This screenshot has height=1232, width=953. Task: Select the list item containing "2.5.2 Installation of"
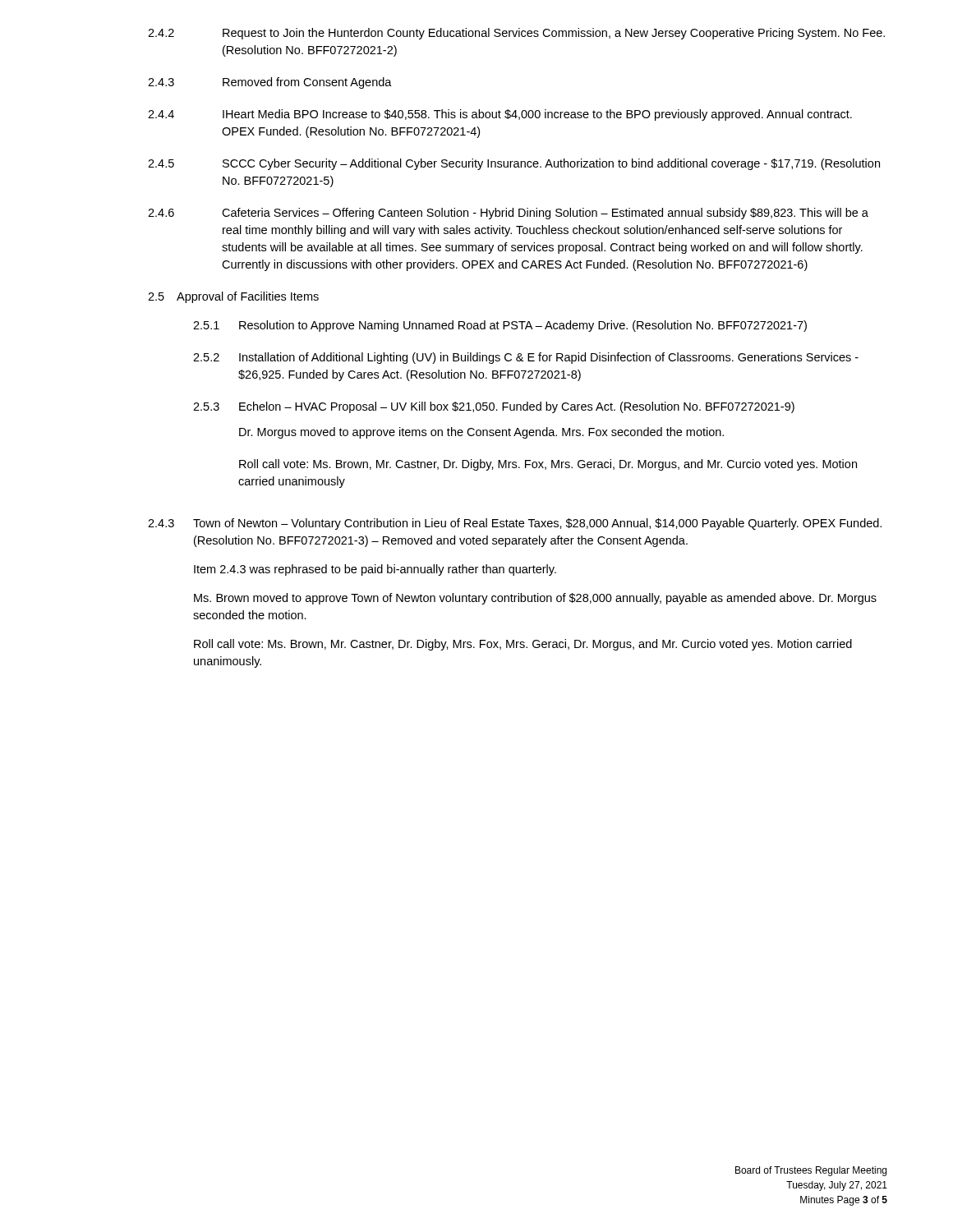tap(540, 367)
